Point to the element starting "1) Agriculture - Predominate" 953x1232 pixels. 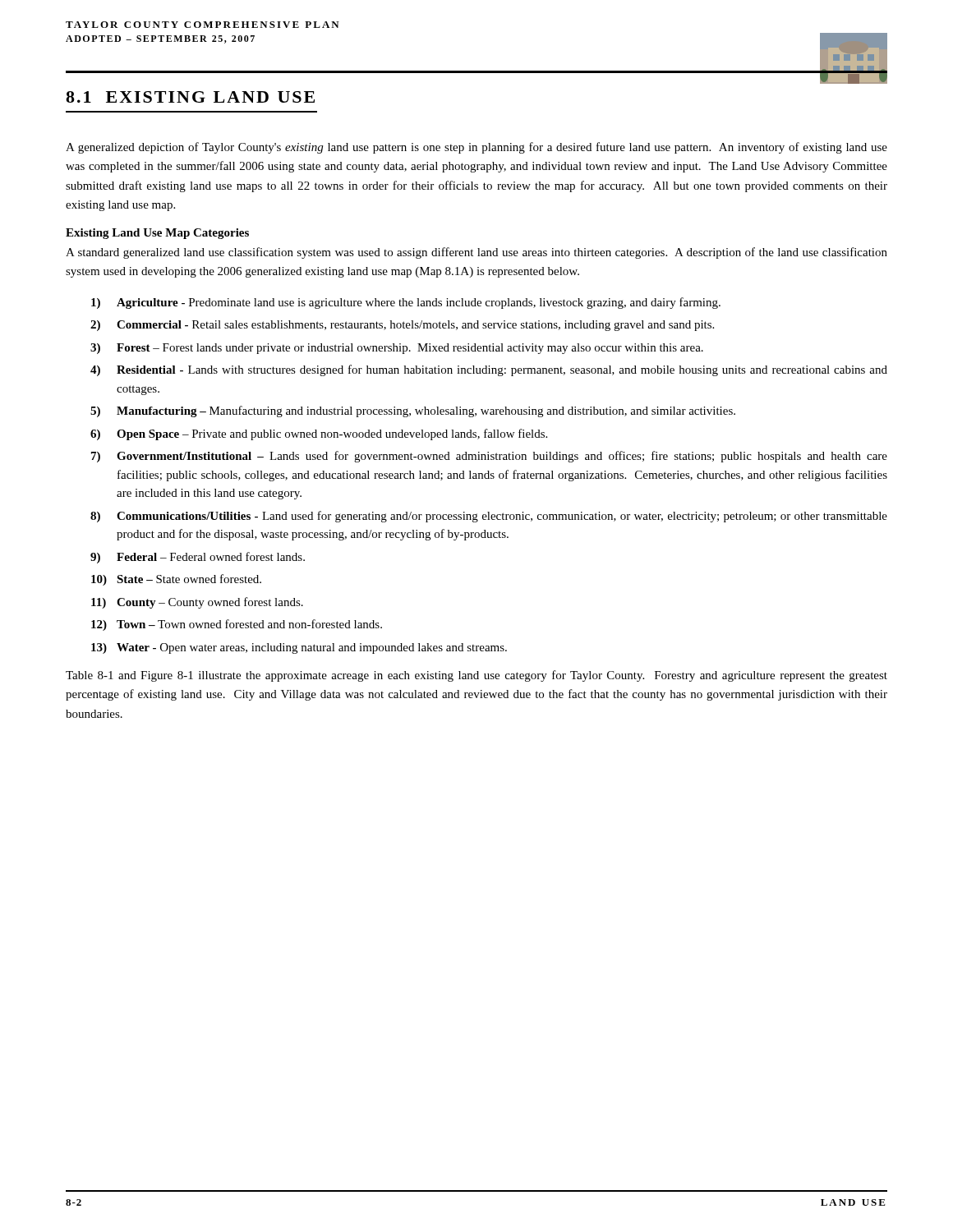[406, 302]
